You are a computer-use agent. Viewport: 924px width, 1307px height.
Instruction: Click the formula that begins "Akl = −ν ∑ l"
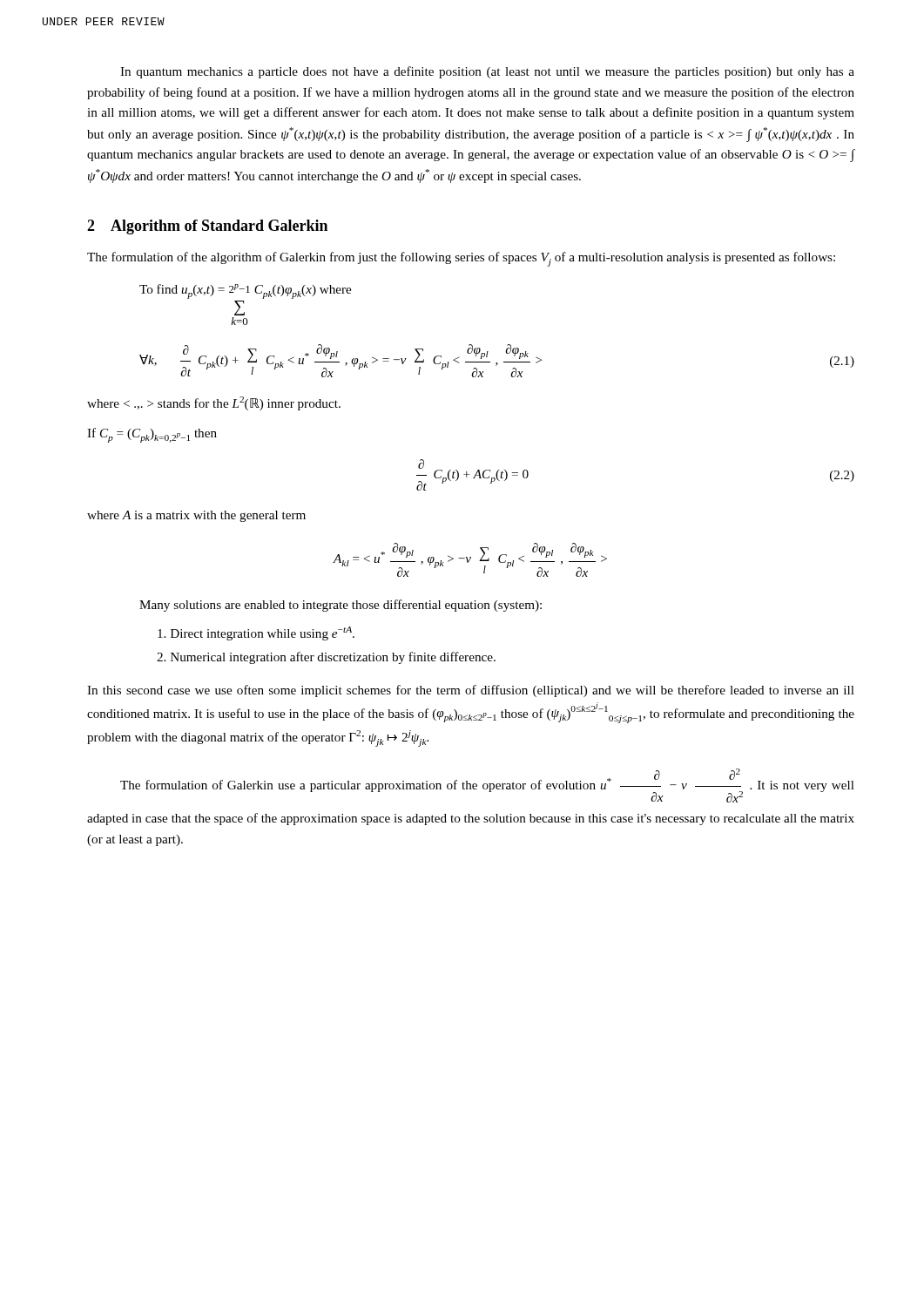[x=471, y=560]
